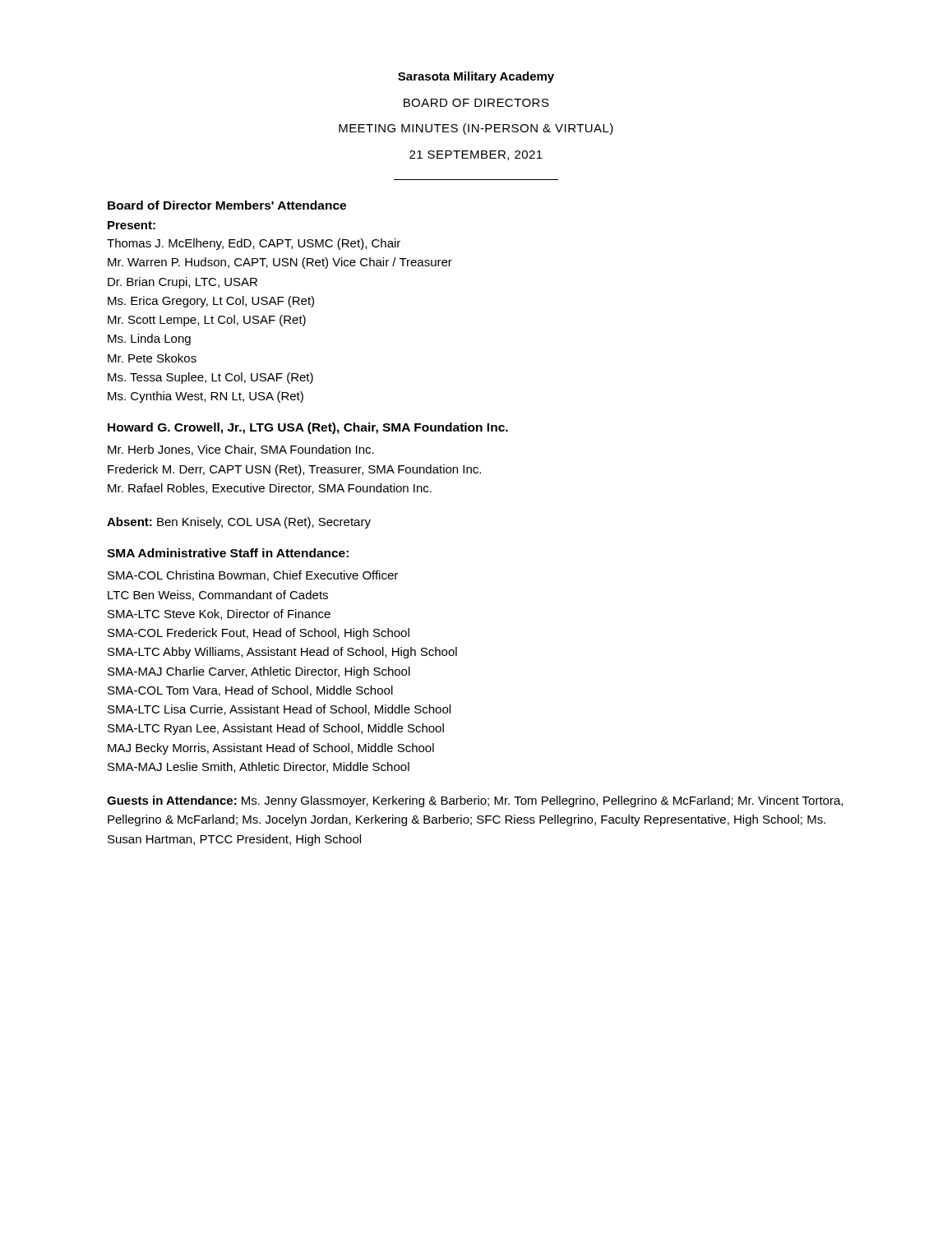Point to the section header beginning "Board of Director Members'"
This screenshot has height=1233, width=952.
pos(227,205)
